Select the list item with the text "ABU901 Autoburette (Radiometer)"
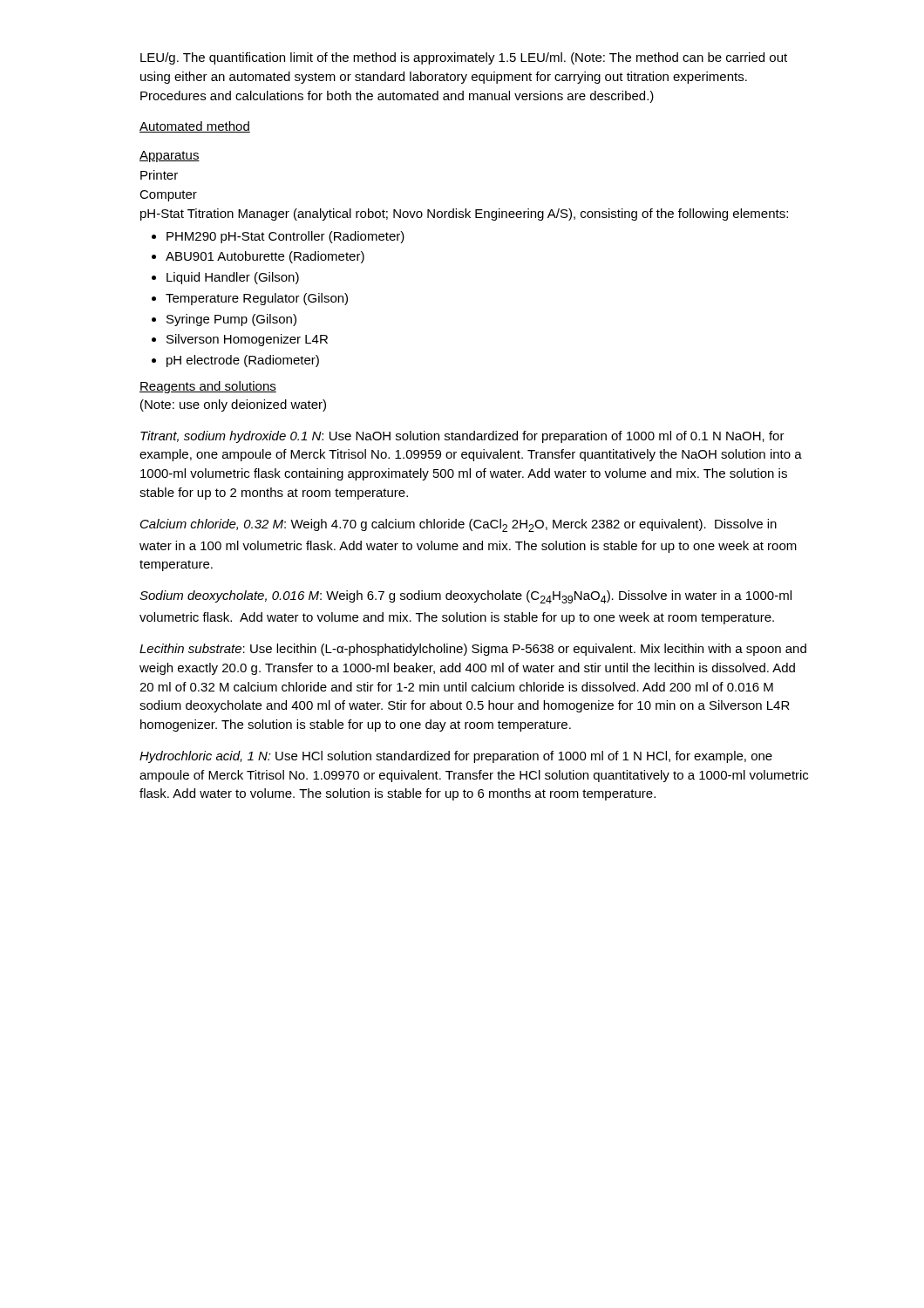 [x=258, y=257]
